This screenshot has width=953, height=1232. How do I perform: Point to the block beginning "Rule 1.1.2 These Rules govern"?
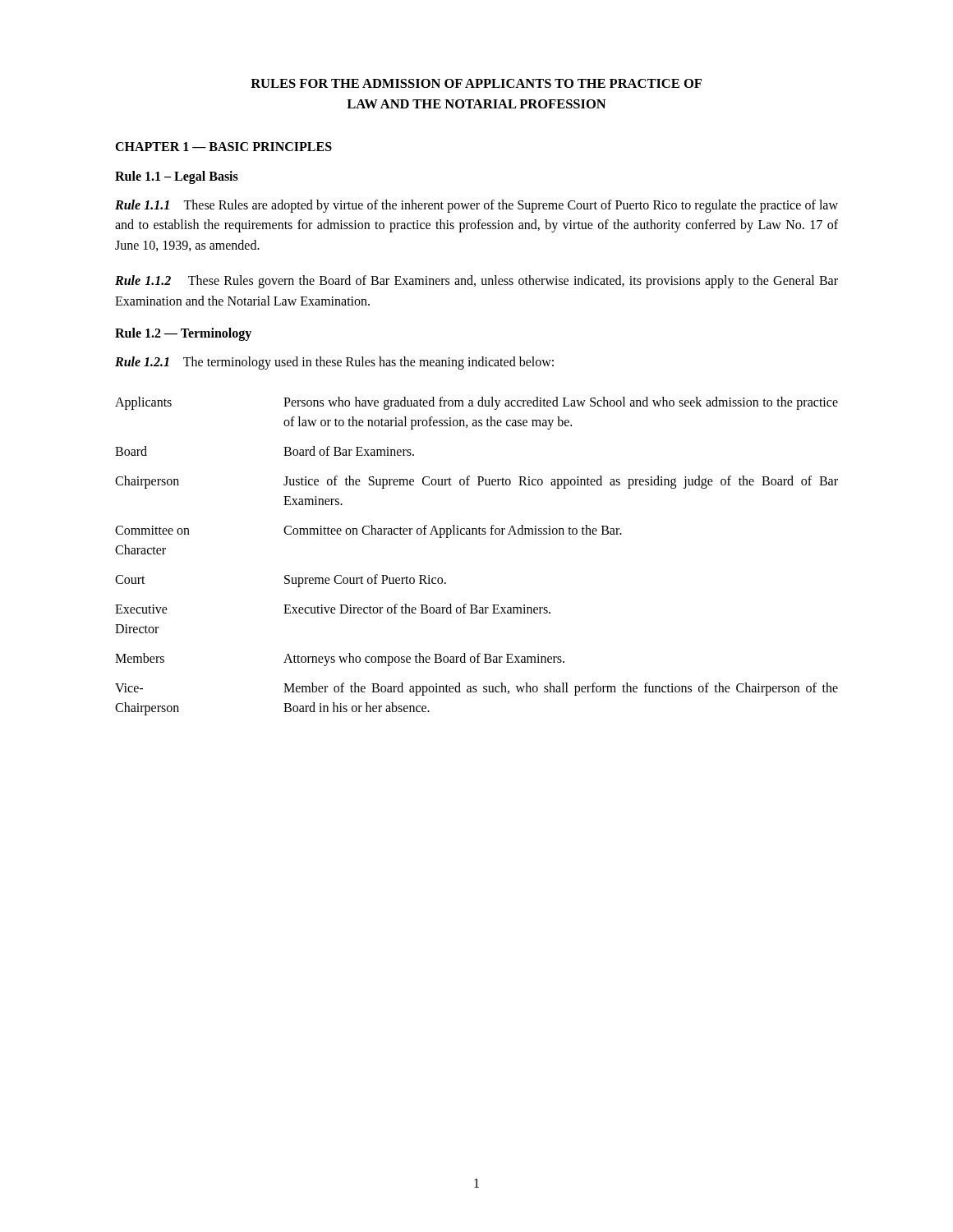pyautogui.click(x=476, y=291)
